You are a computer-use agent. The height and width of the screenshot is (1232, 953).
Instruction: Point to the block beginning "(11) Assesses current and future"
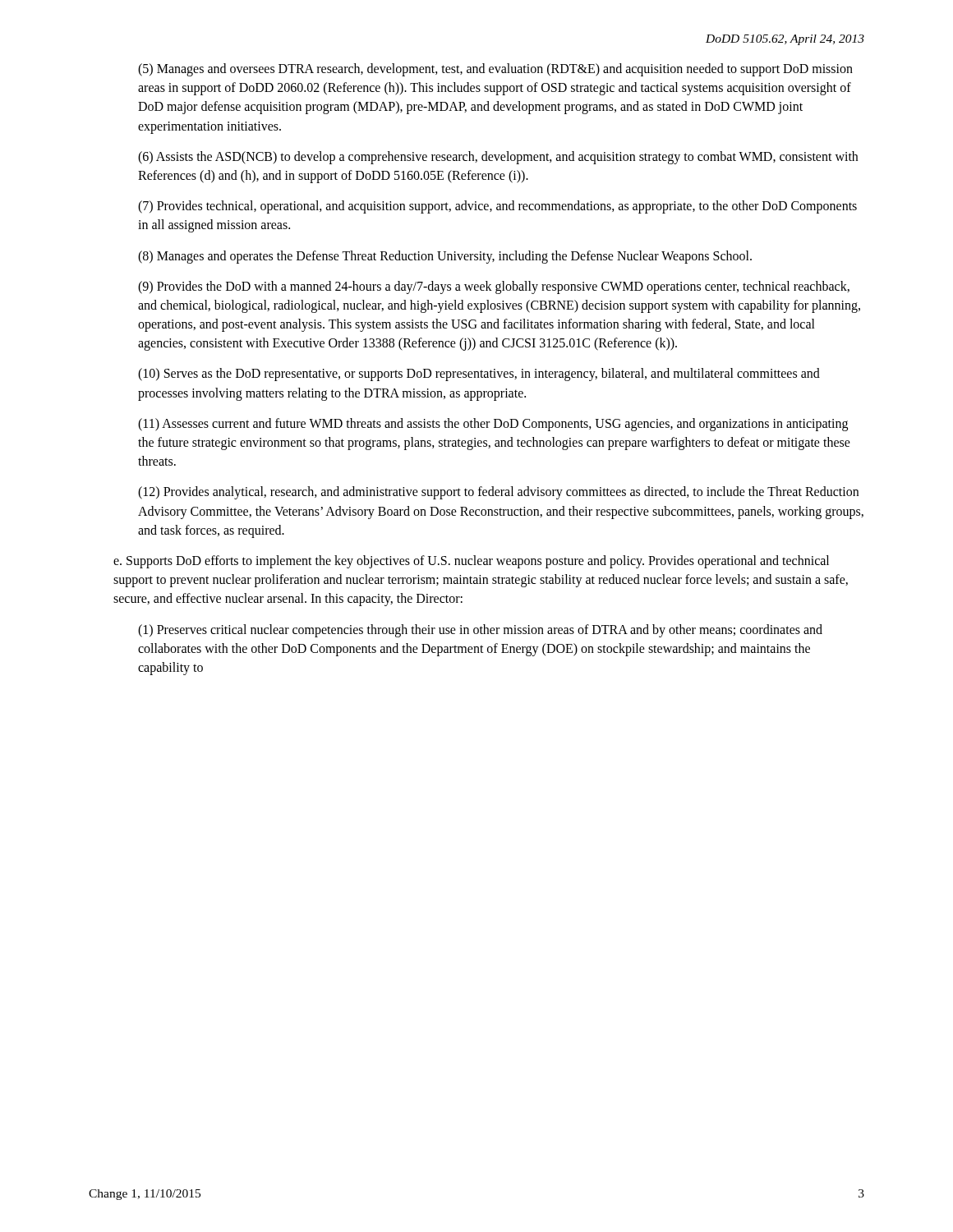point(494,442)
